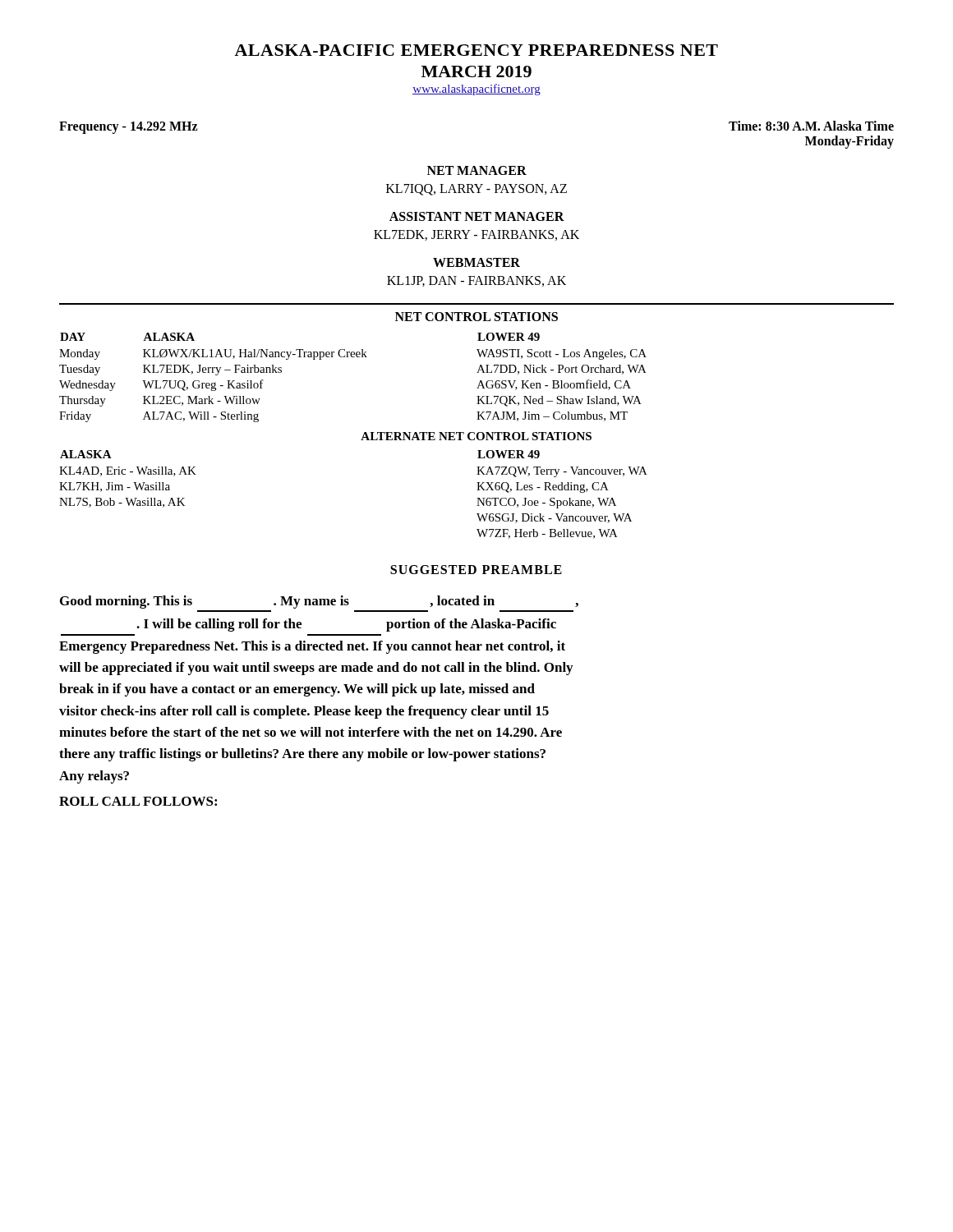Image resolution: width=953 pixels, height=1232 pixels.
Task: Click on the table containing "AG6SV, Ken - Bloomfield, CA"
Action: (x=476, y=377)
